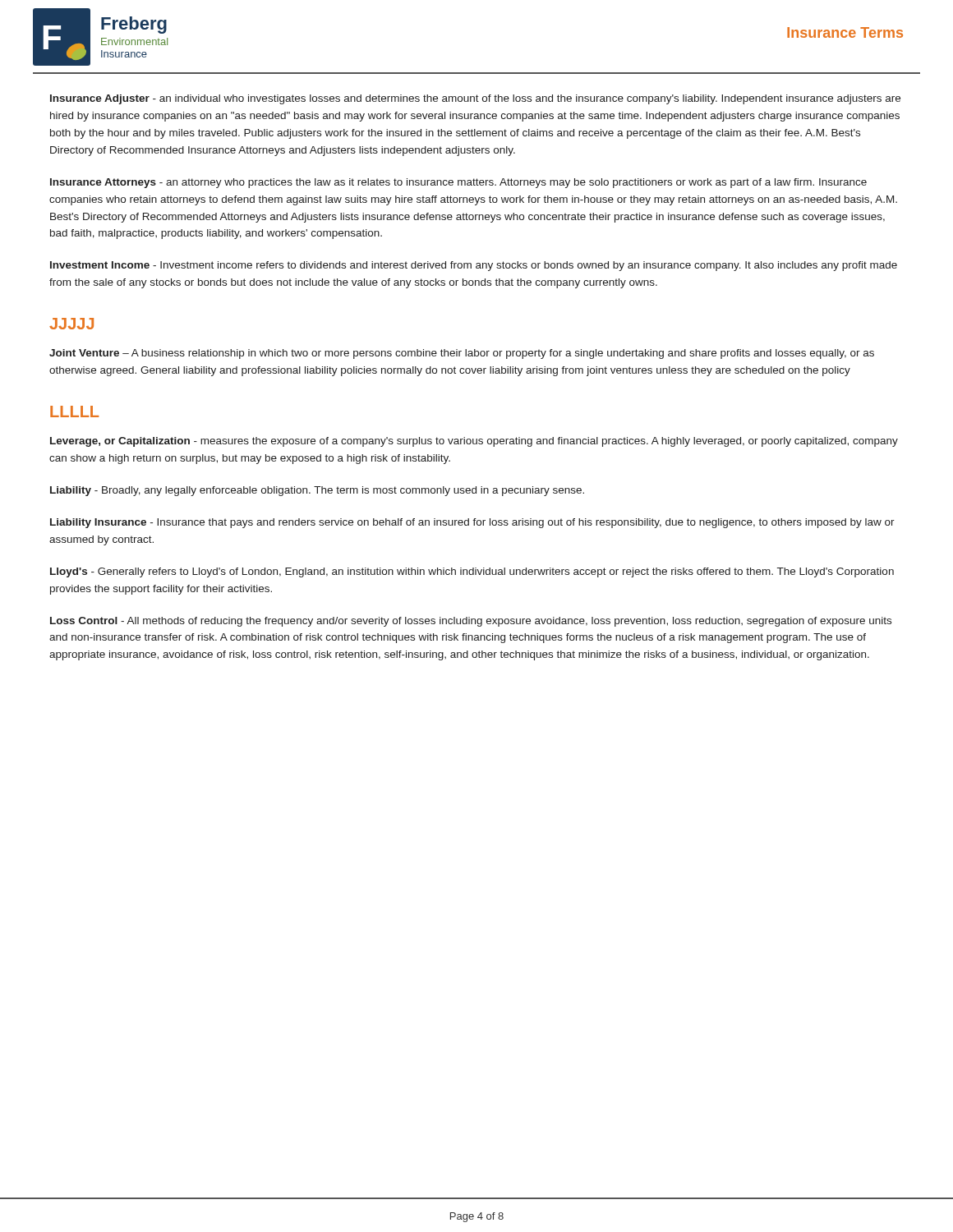Click on the text block with the text "Joint Venture – A business"
Screen dimensions: 1232x953
click(462, 362)
